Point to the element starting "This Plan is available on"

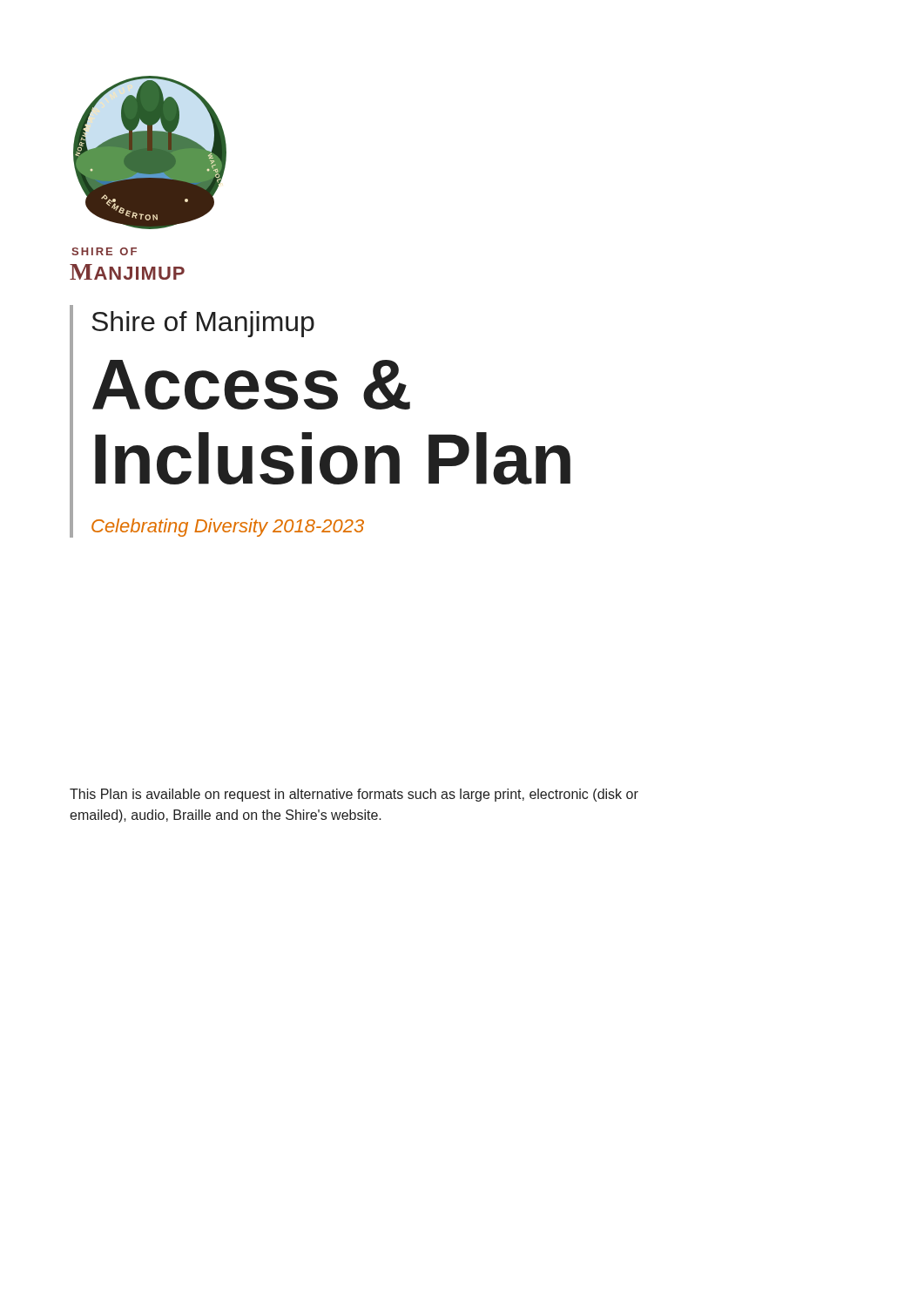(x=354, y=805)
